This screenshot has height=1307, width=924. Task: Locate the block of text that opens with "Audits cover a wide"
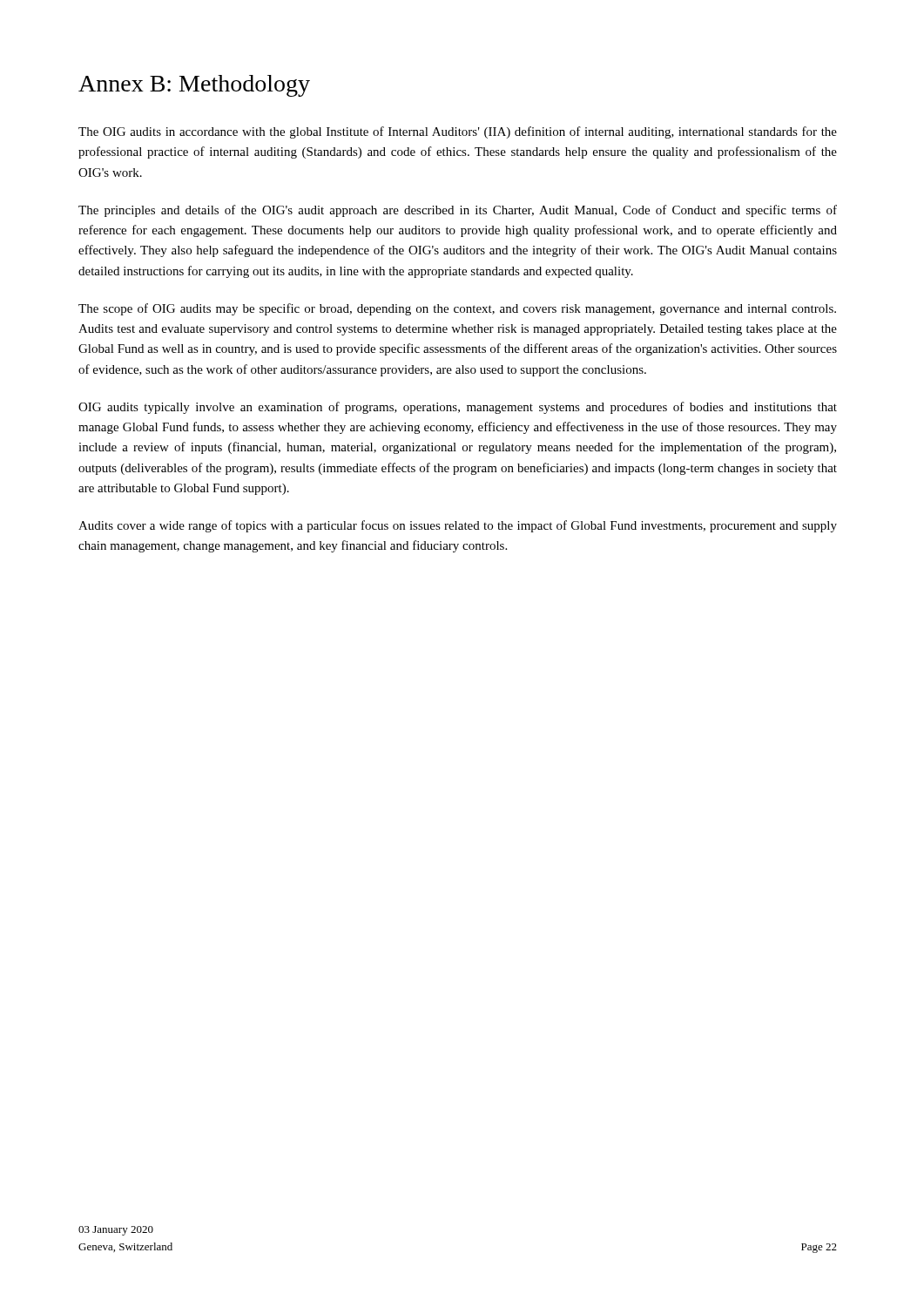pyautogui.click(x=458, y=536)
